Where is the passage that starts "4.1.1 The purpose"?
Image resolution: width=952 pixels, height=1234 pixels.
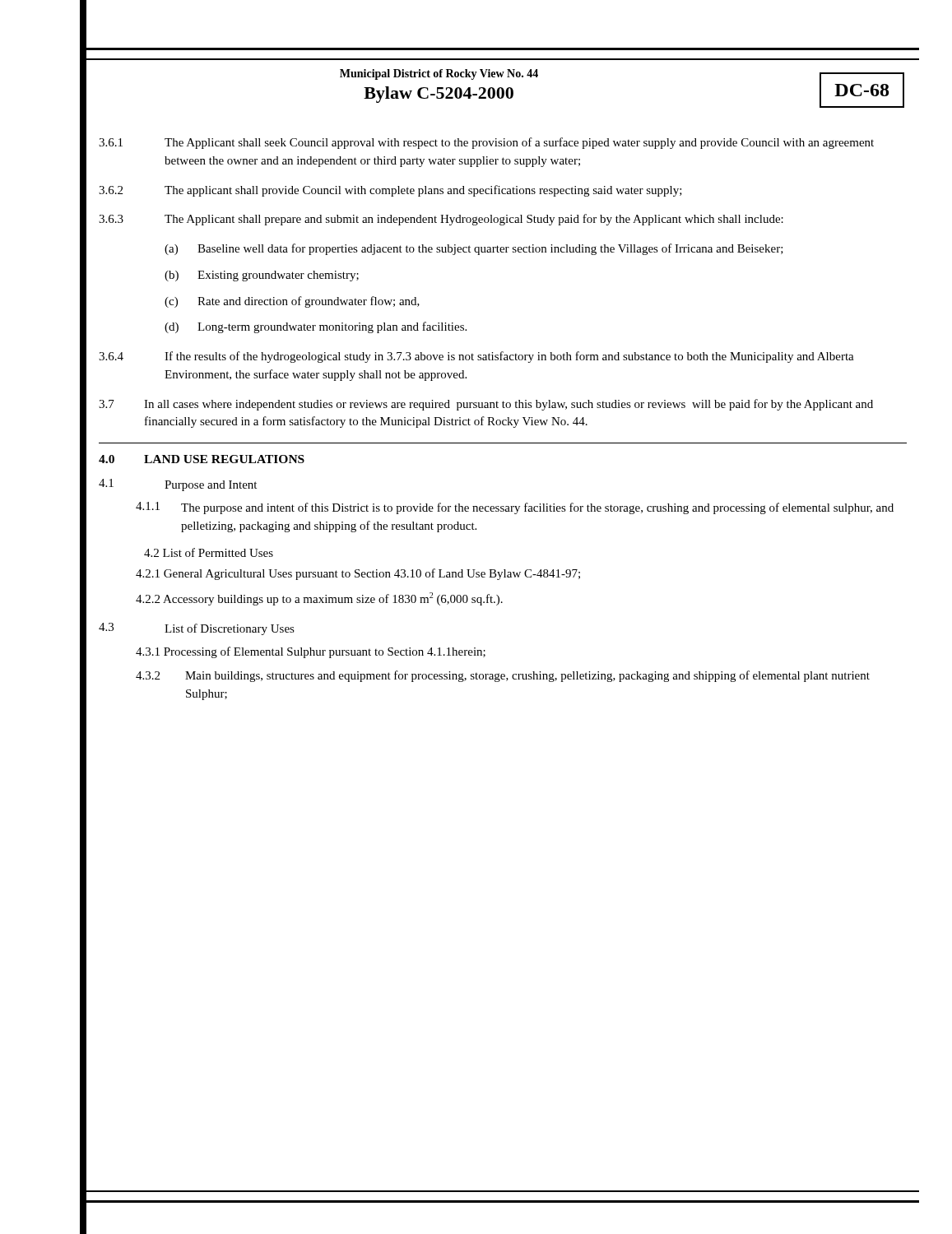521,517
